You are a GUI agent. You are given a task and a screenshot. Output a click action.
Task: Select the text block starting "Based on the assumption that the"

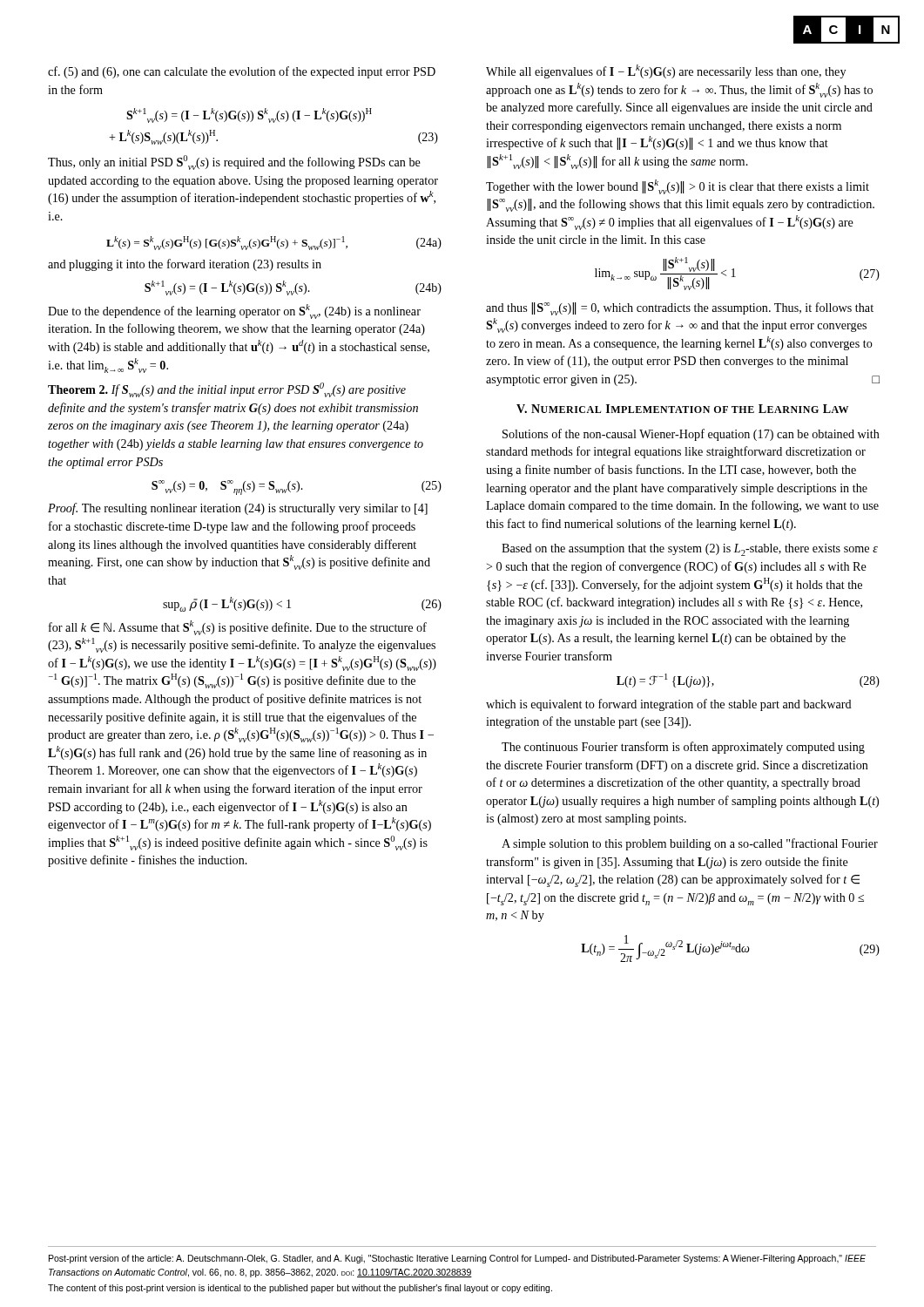683,602
